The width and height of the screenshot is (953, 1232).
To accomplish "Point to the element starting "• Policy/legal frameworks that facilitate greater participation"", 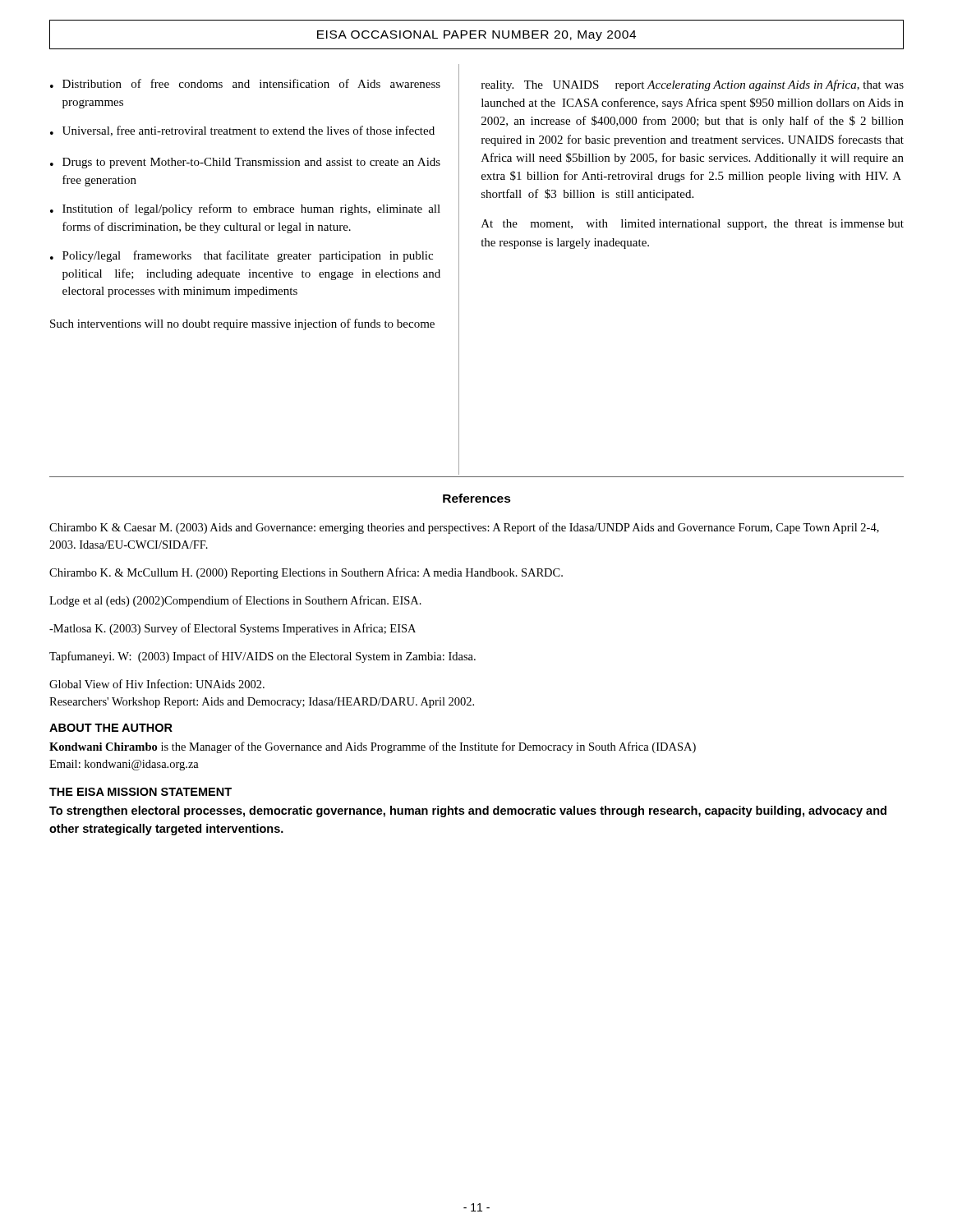I will coord(245,274).
